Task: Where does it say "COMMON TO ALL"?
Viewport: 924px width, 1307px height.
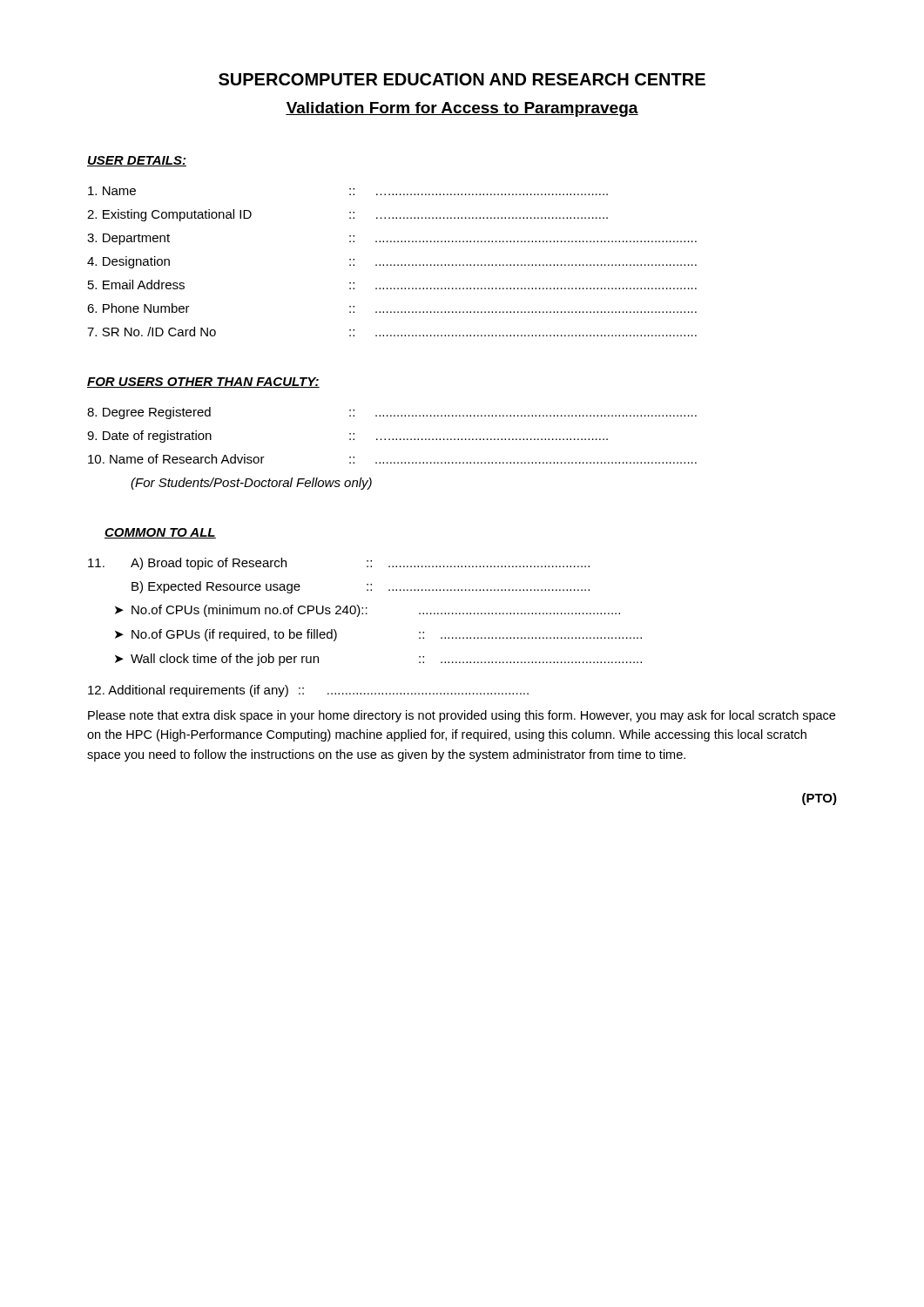Action: click(160, 532)
